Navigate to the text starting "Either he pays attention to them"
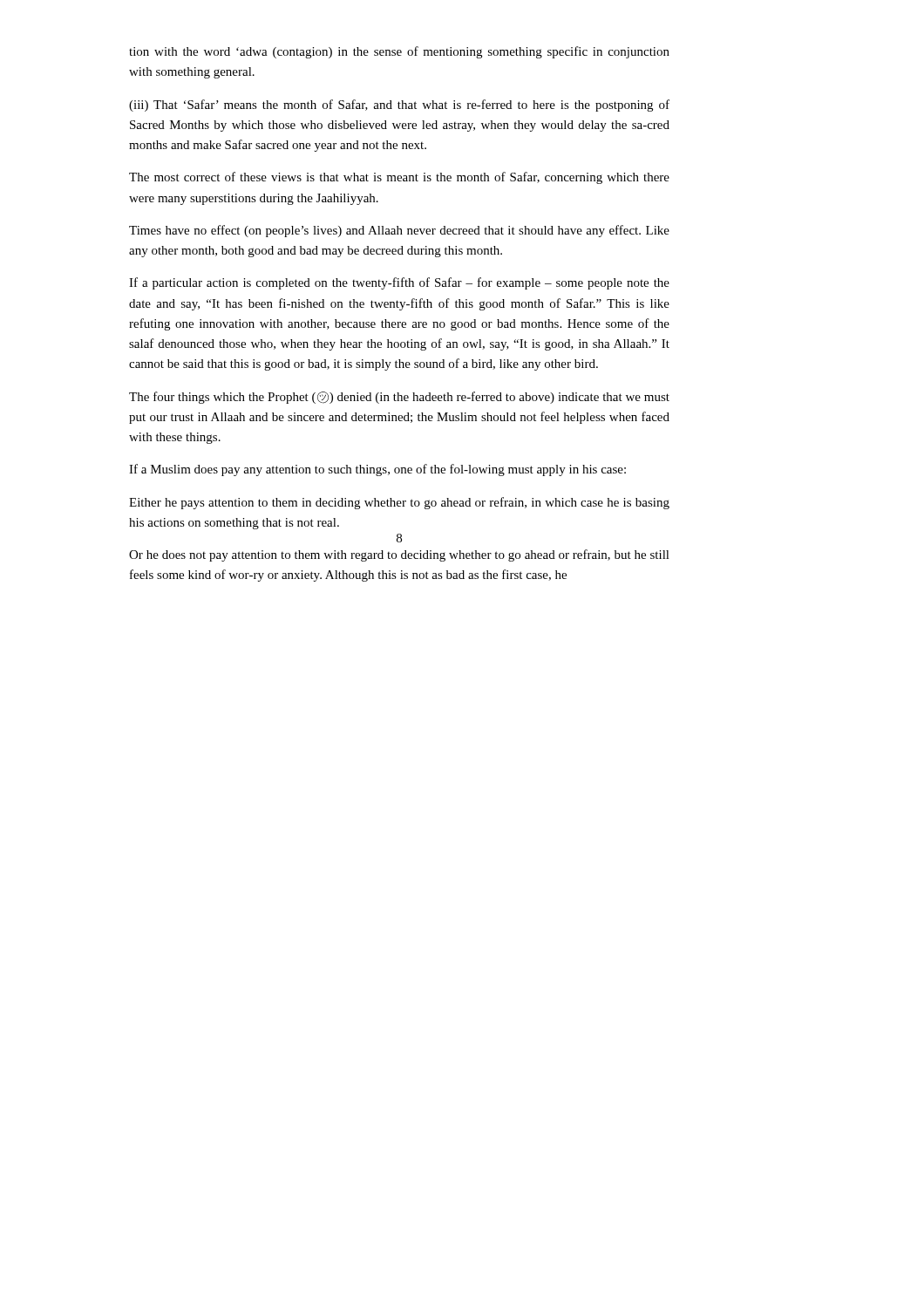The width and height of the screenshot is (924, 1308). (399, 512)
